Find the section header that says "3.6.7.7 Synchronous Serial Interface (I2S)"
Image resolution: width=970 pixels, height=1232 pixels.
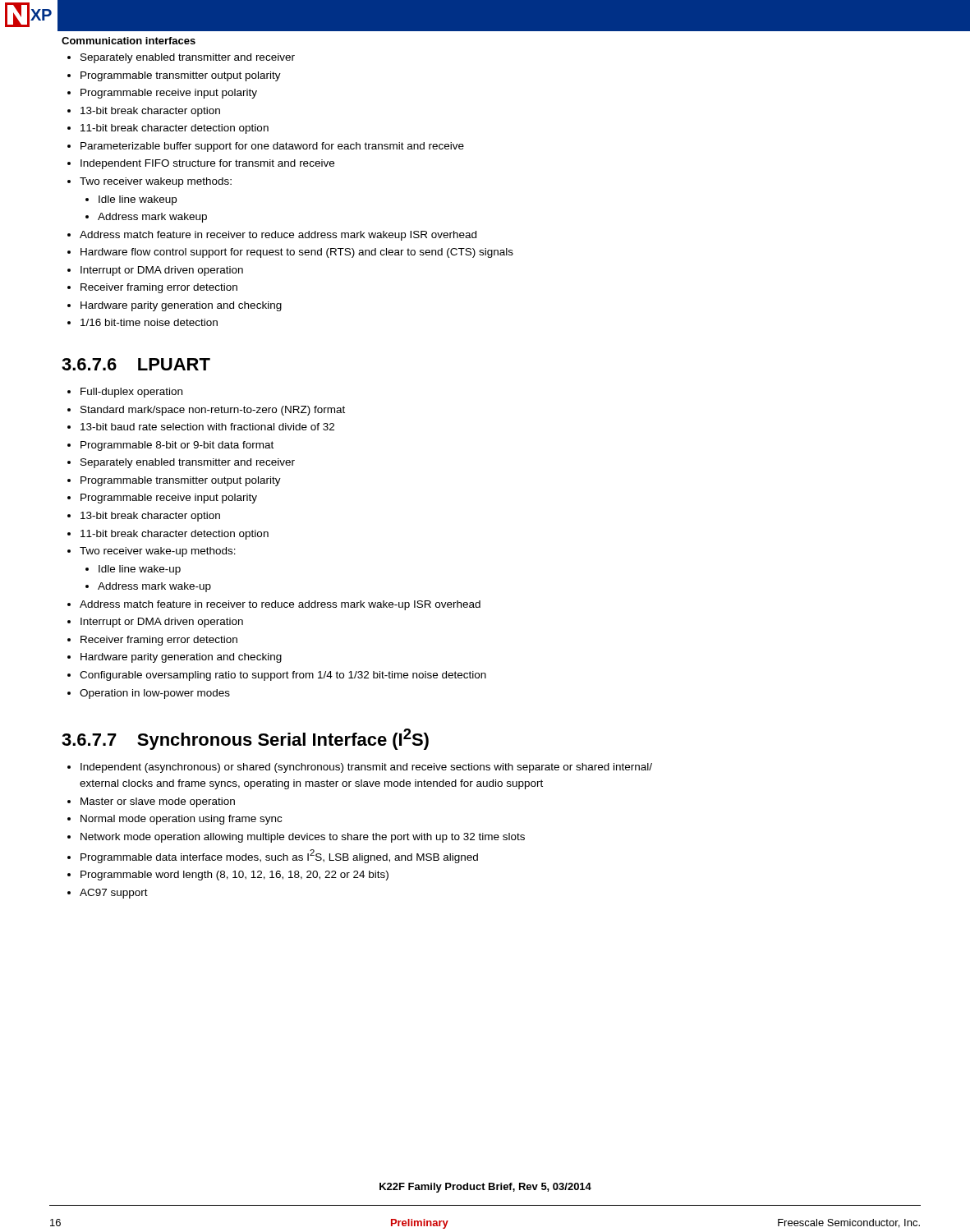[246, 738]
